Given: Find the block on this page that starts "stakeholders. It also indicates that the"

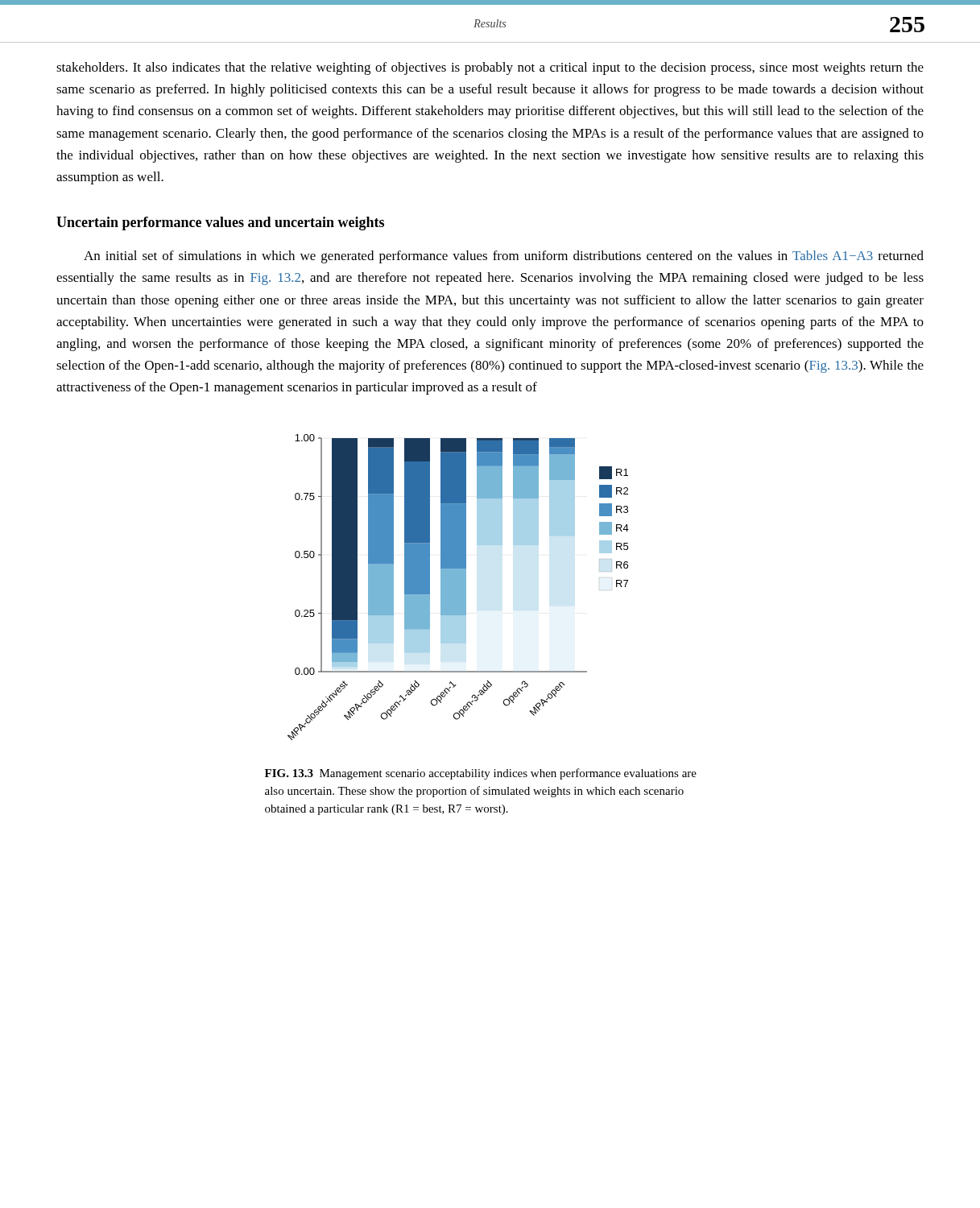Looking at the screenshot, I should pyautogui.click(x=490, y=122).
